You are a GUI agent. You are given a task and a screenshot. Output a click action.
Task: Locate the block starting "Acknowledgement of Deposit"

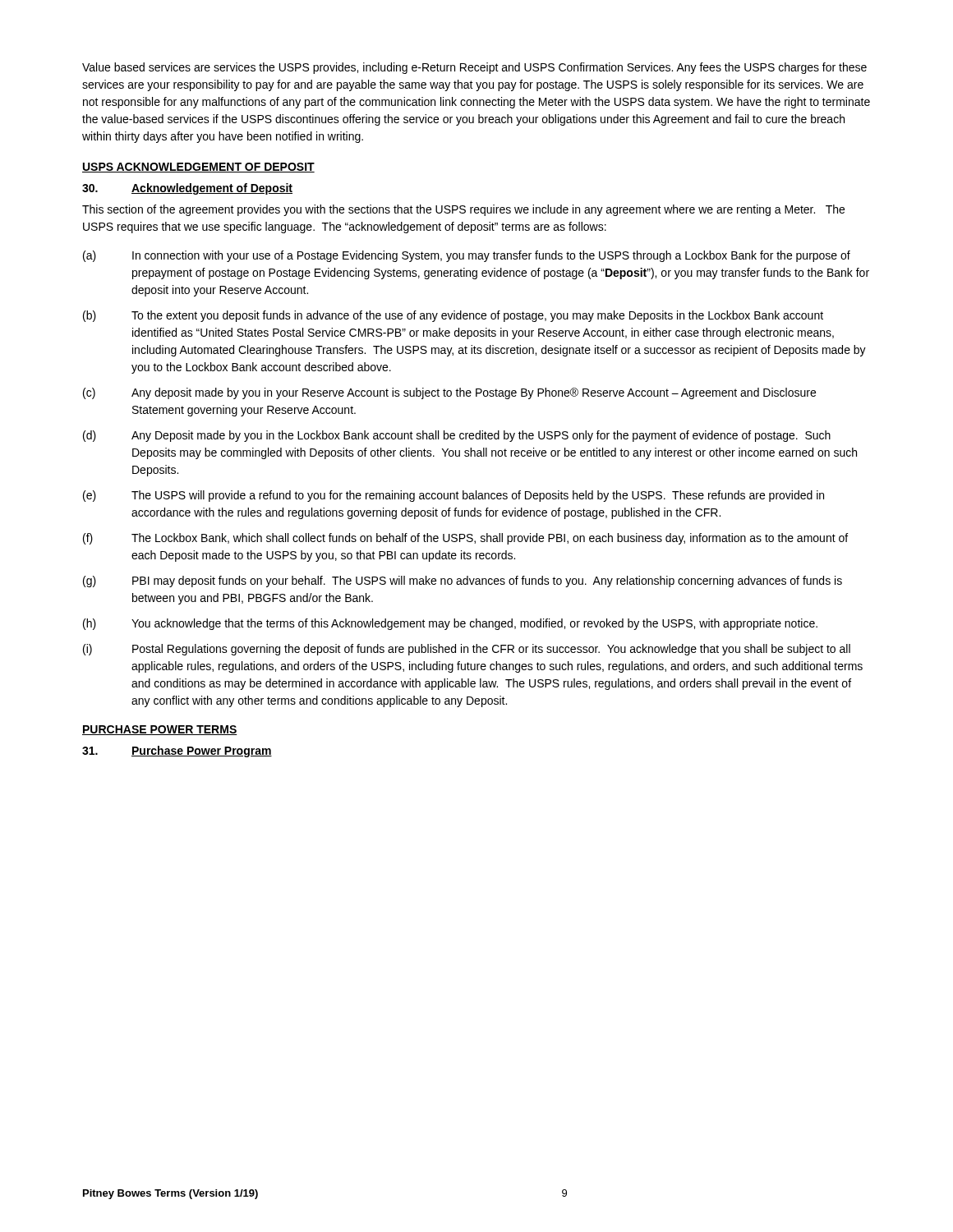point(212,188)
